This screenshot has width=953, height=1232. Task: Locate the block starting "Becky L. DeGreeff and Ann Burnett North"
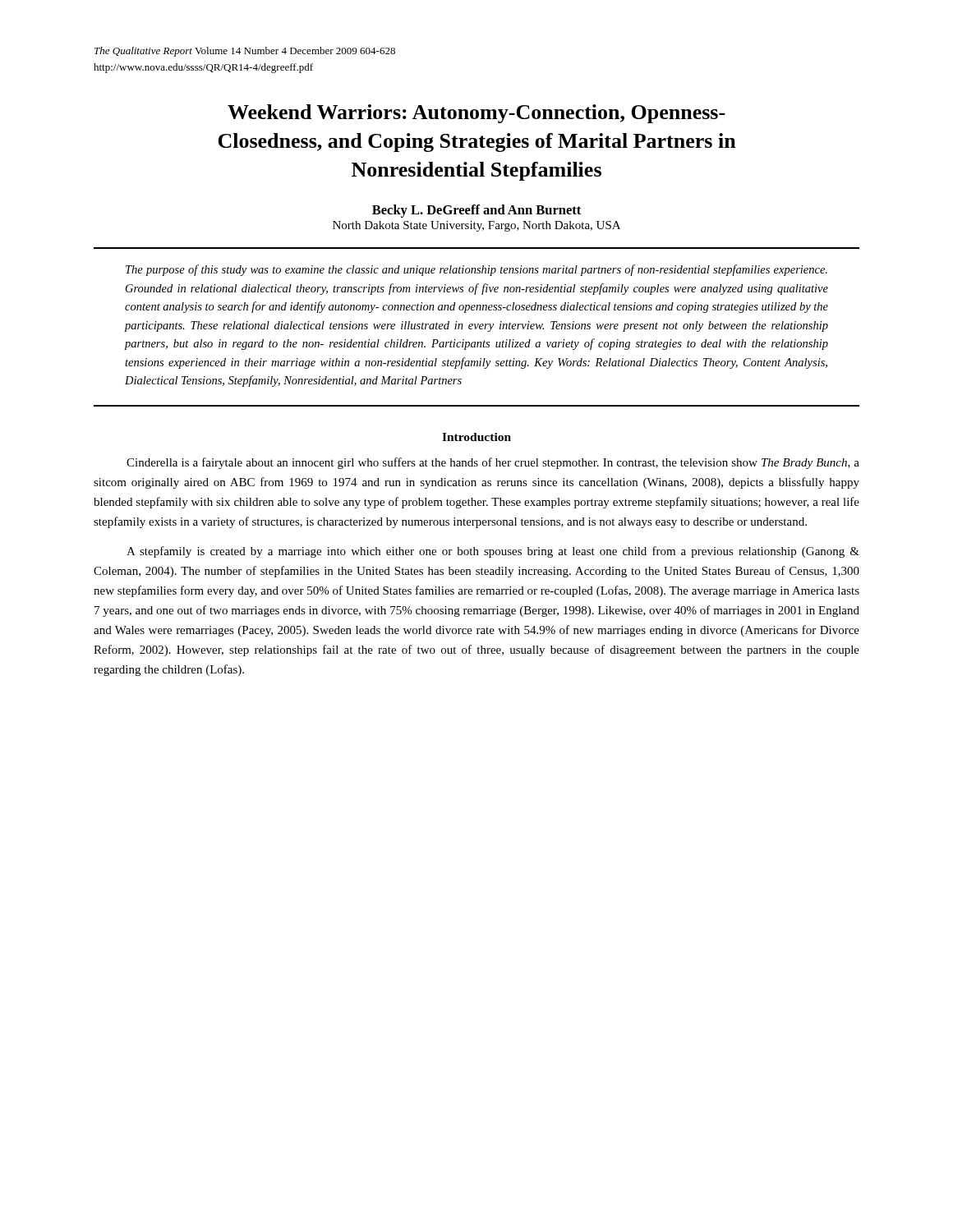tap(476, 218)
